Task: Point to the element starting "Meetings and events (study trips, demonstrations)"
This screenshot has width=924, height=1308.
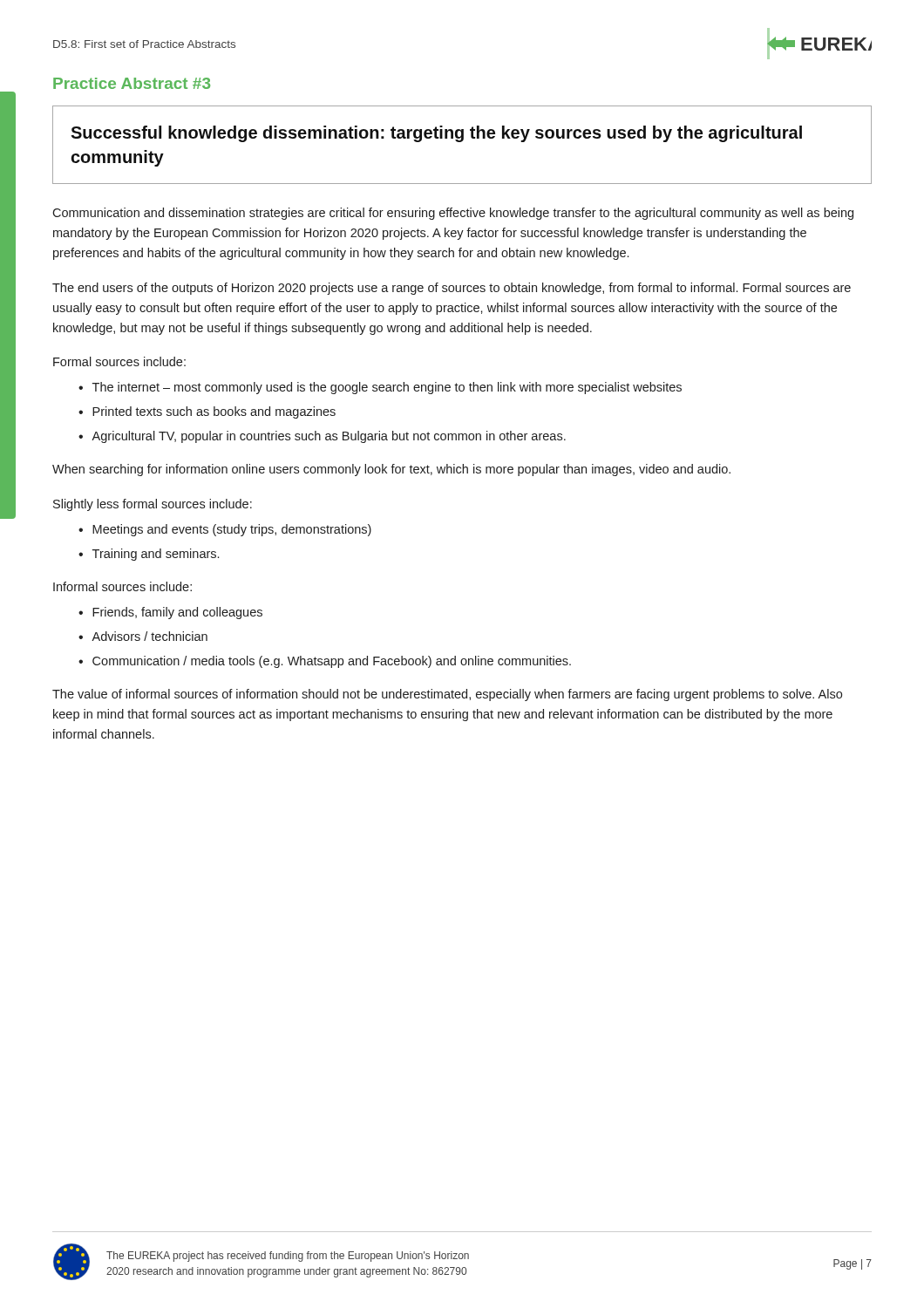Action: (x=232, y=530)
